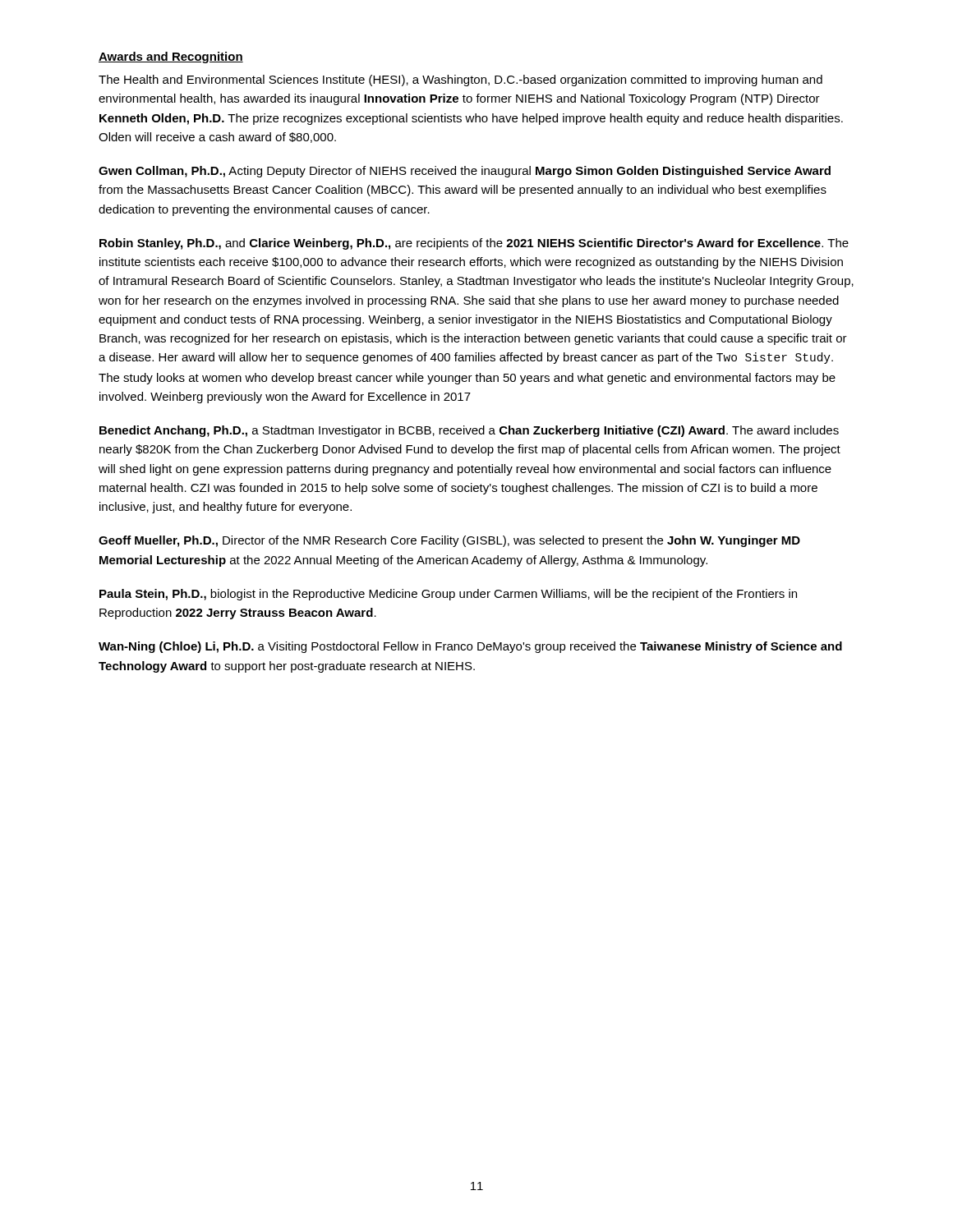Screen dimensions: 1232x953
Task: Navigate to the element starting "Robin Stanley, Ph.D., and Clarice"
Action: 476,319
